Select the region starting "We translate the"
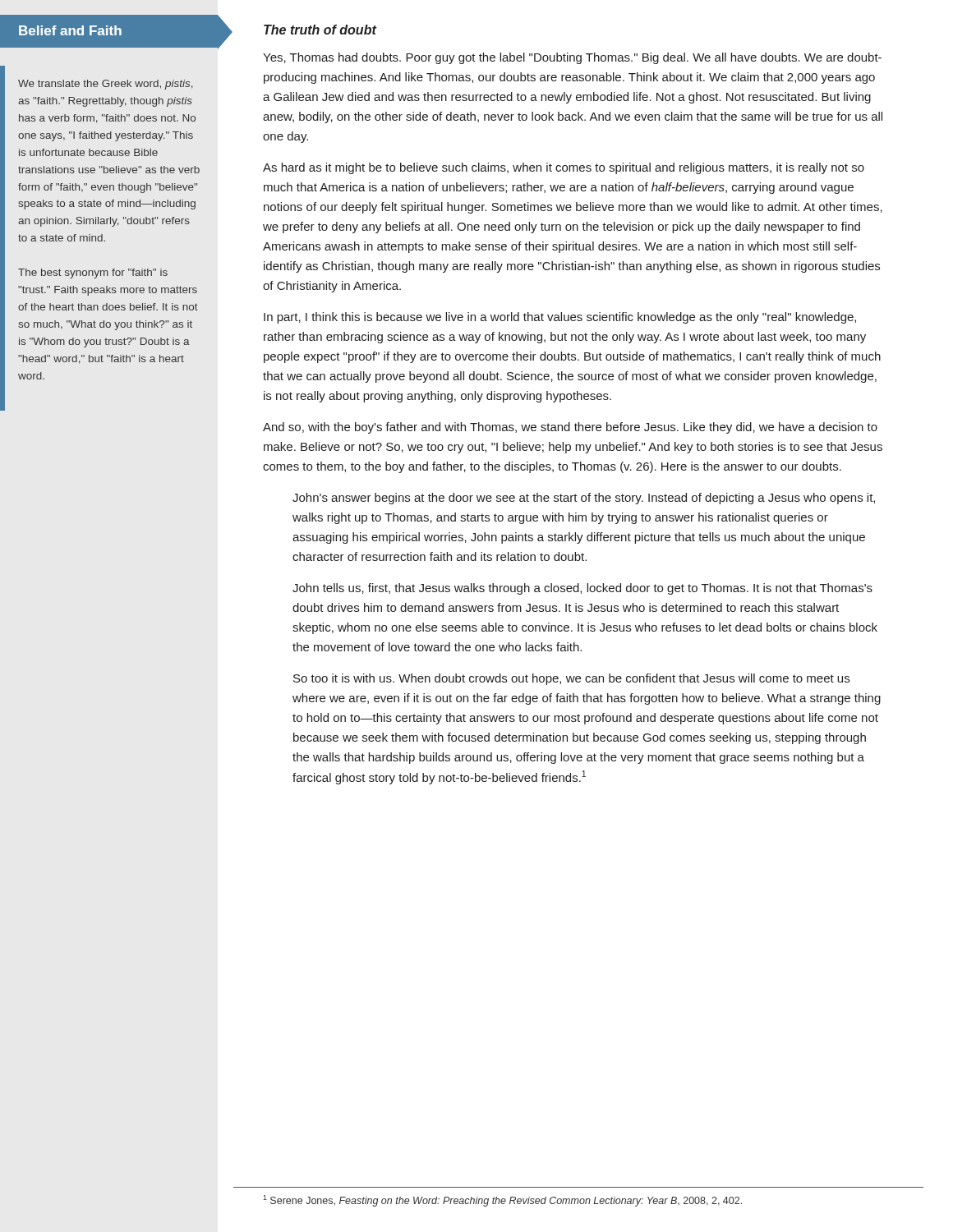953x1232 pixels. [109, 229]
